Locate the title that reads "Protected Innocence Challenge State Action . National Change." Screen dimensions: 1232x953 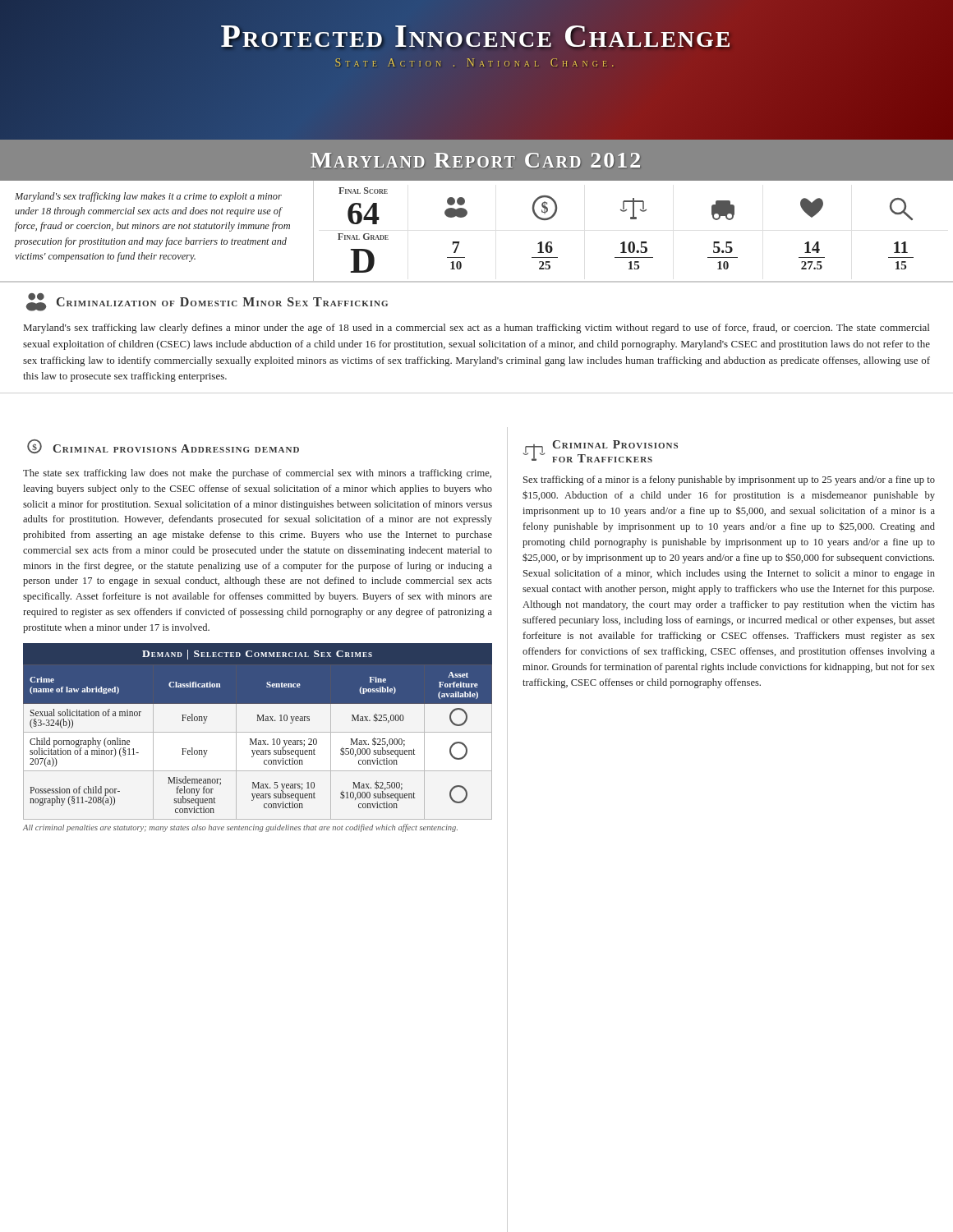click(x=476, y=44)
